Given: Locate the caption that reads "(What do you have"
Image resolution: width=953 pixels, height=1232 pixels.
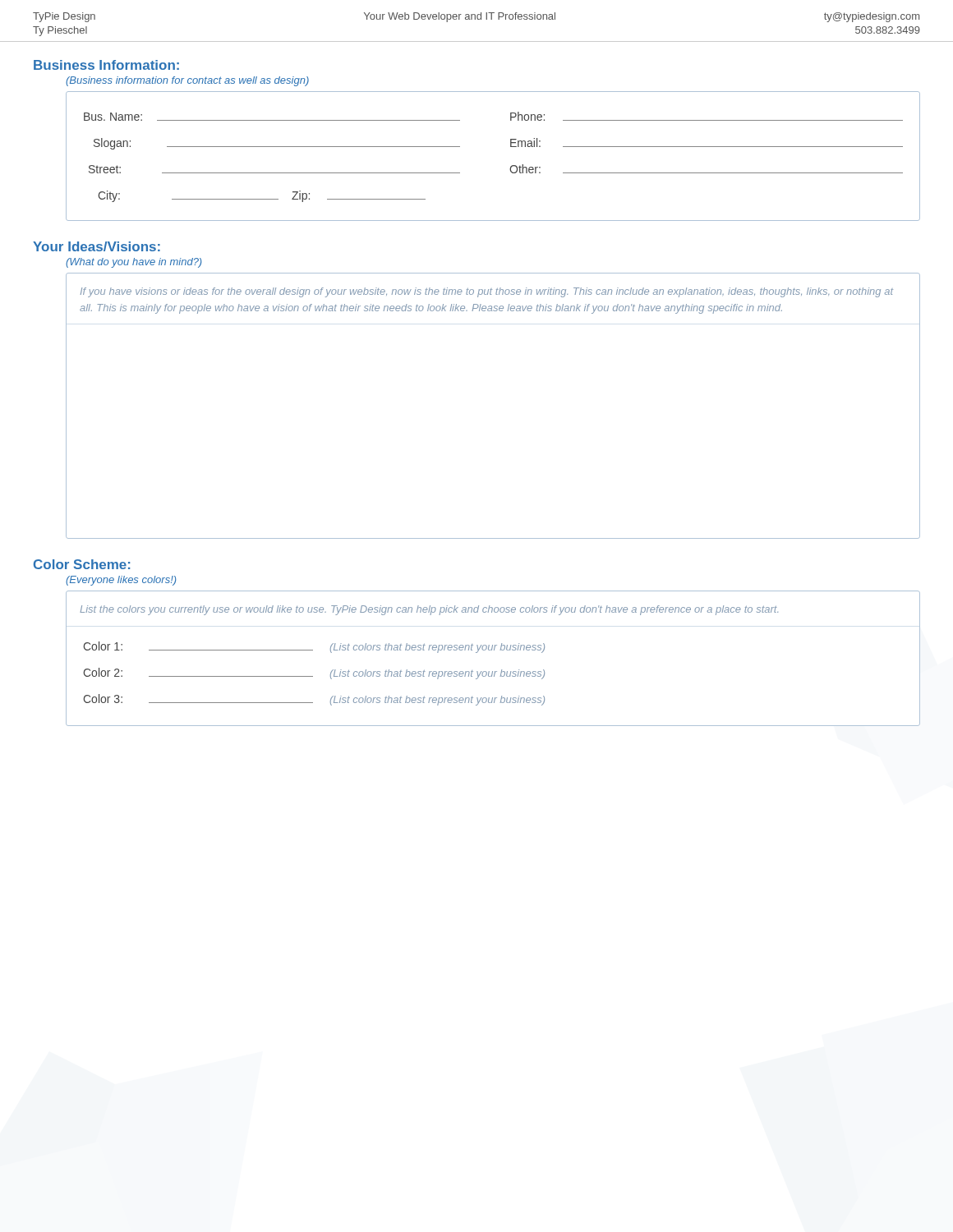Looking at the screenshot, I should pos(493,262).
